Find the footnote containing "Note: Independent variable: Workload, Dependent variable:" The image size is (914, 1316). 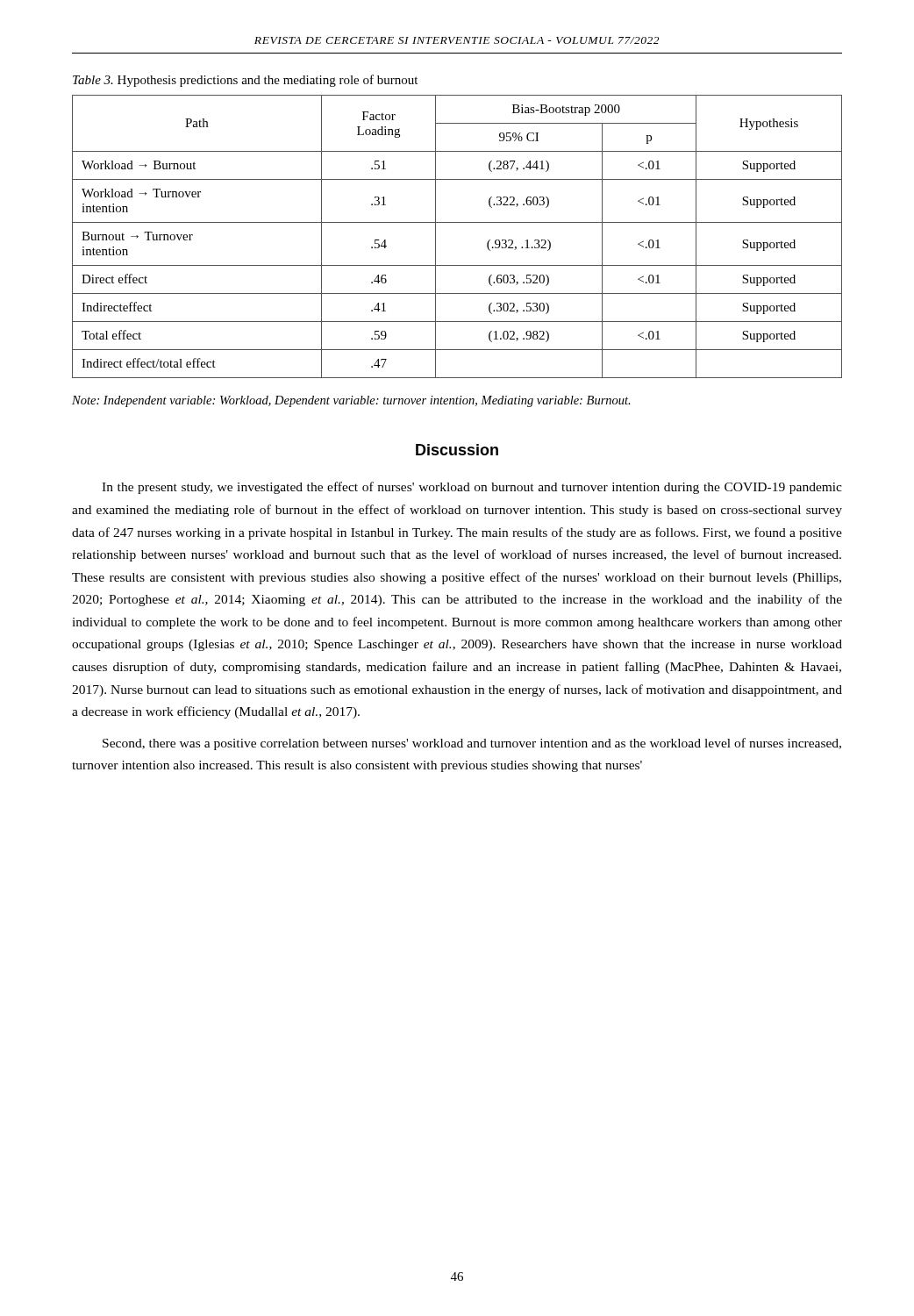tap(352, 400)
